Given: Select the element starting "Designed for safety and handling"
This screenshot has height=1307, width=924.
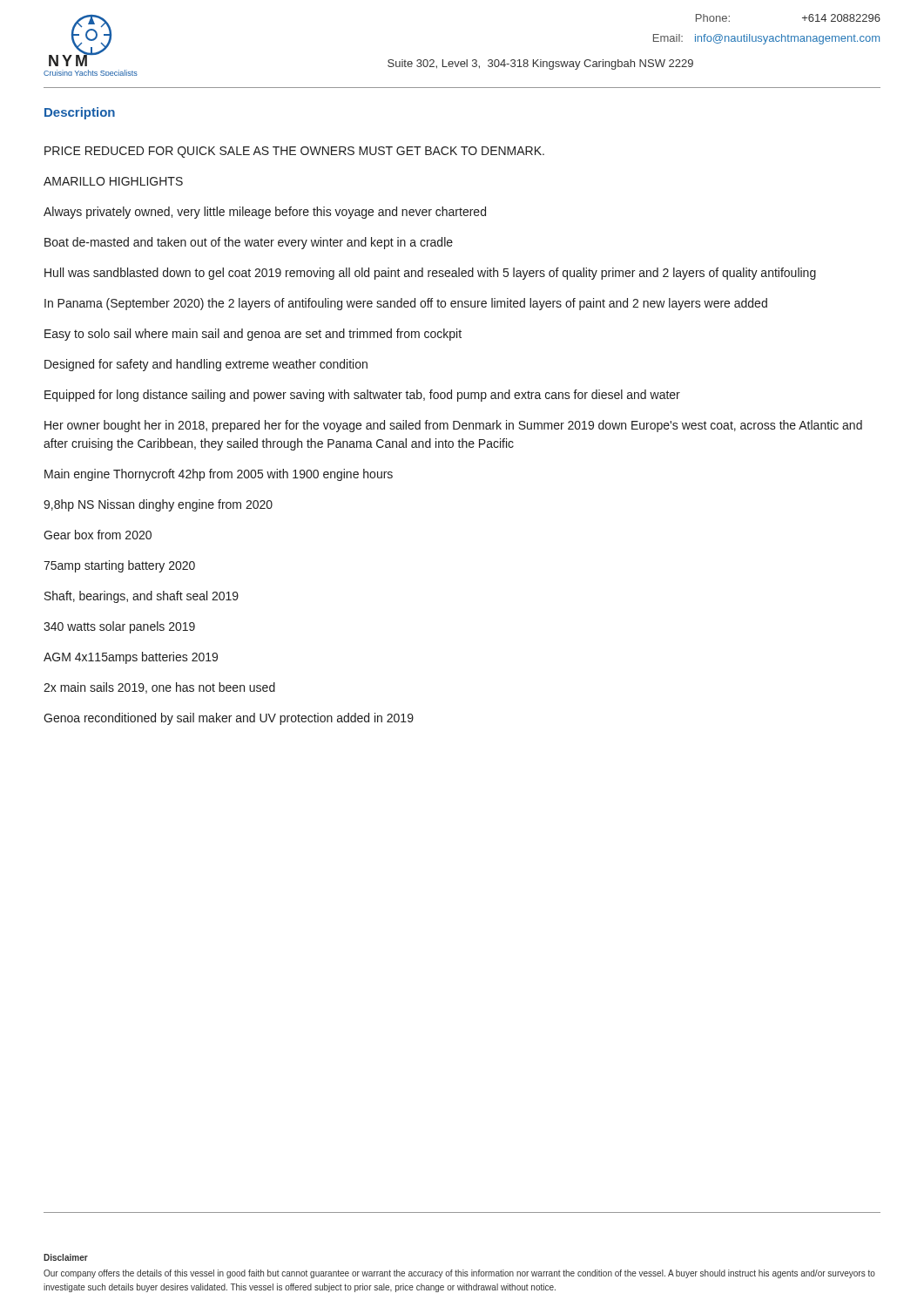Looking at the screenshot, I should [x=206, y=364].
